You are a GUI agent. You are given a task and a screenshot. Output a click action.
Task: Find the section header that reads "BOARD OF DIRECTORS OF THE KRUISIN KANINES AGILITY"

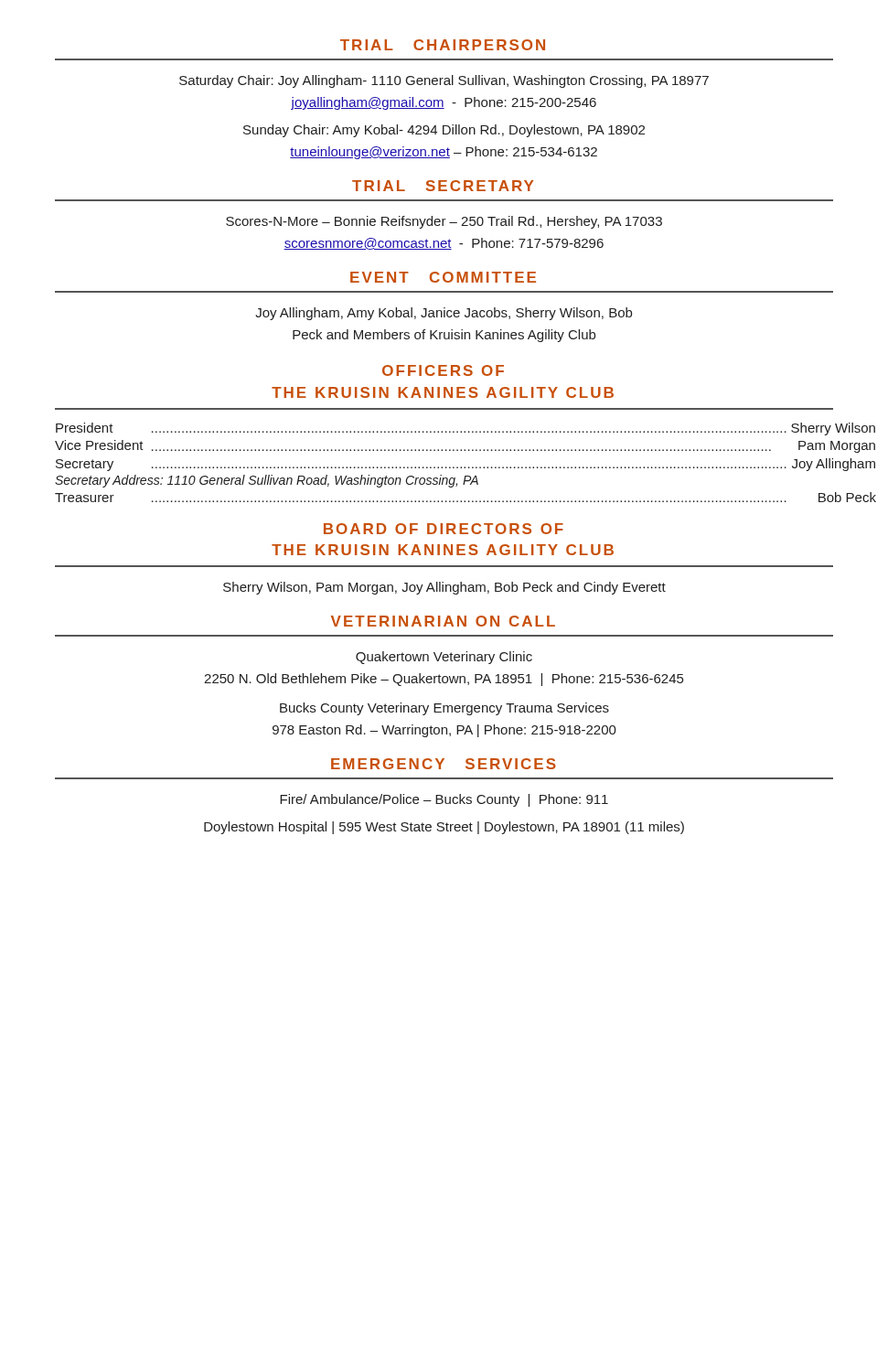(x=444, y=540)
